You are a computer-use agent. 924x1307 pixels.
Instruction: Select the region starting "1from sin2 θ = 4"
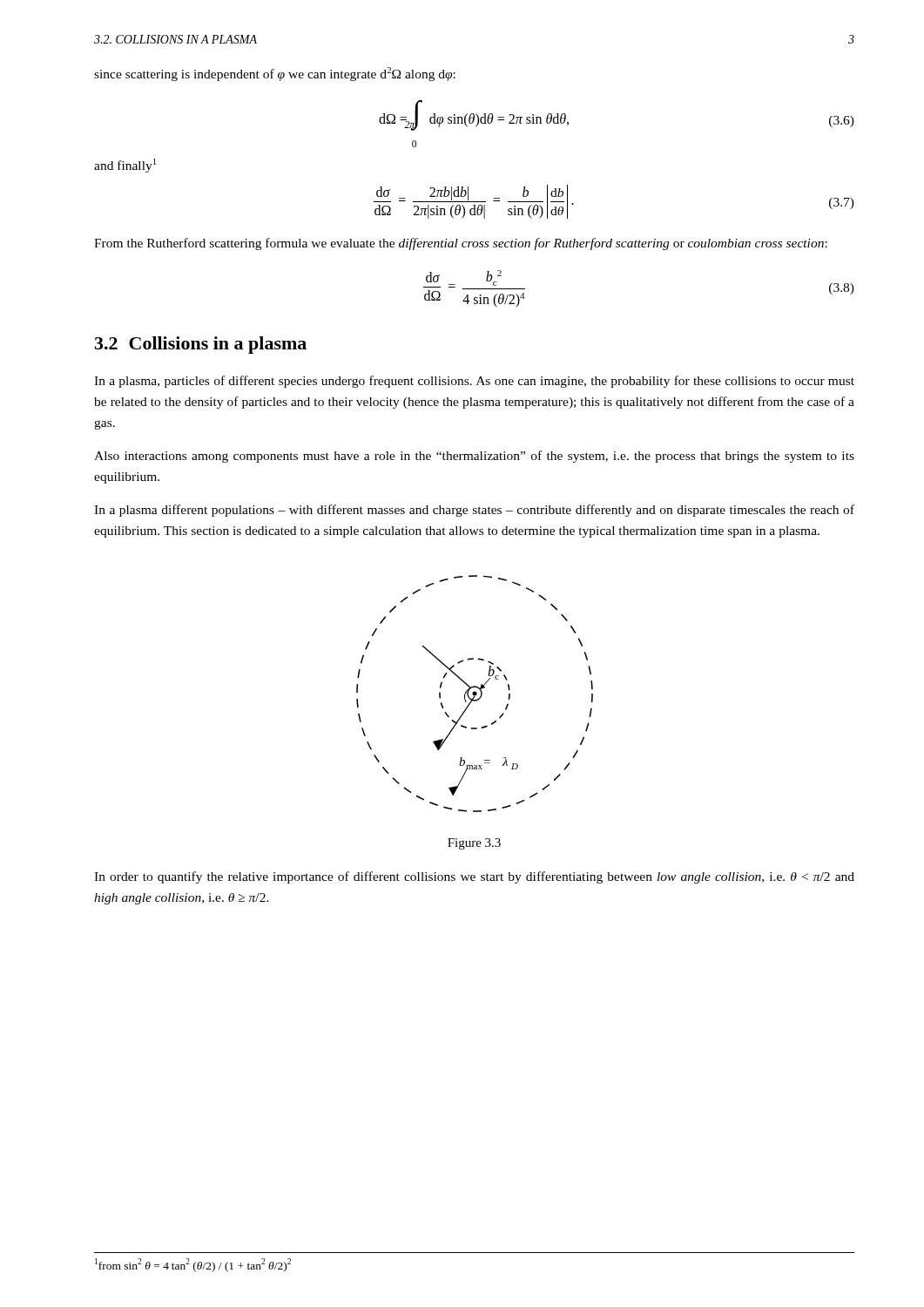pos(193,1265)
